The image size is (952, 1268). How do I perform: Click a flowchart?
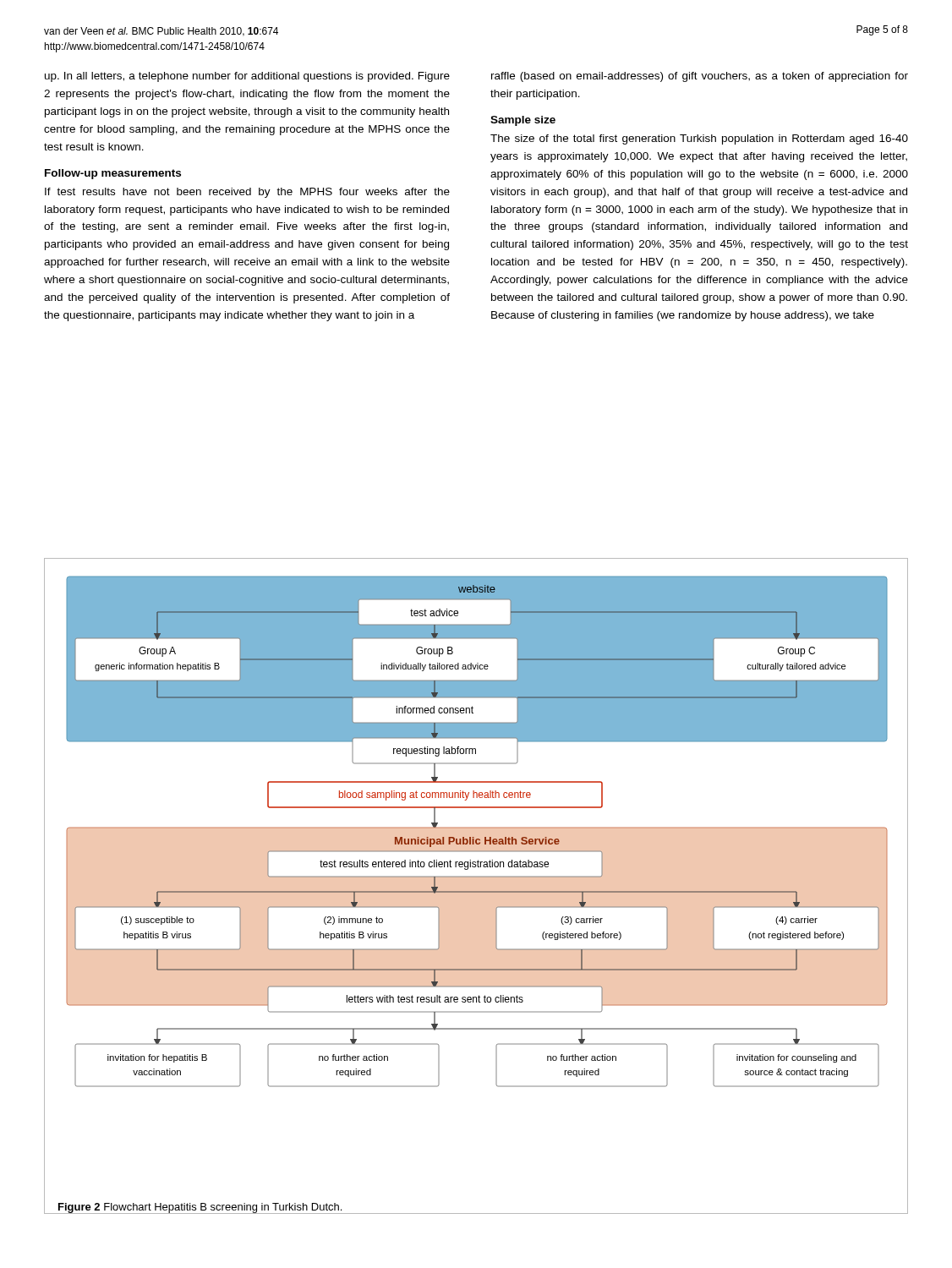click(476, 886)
